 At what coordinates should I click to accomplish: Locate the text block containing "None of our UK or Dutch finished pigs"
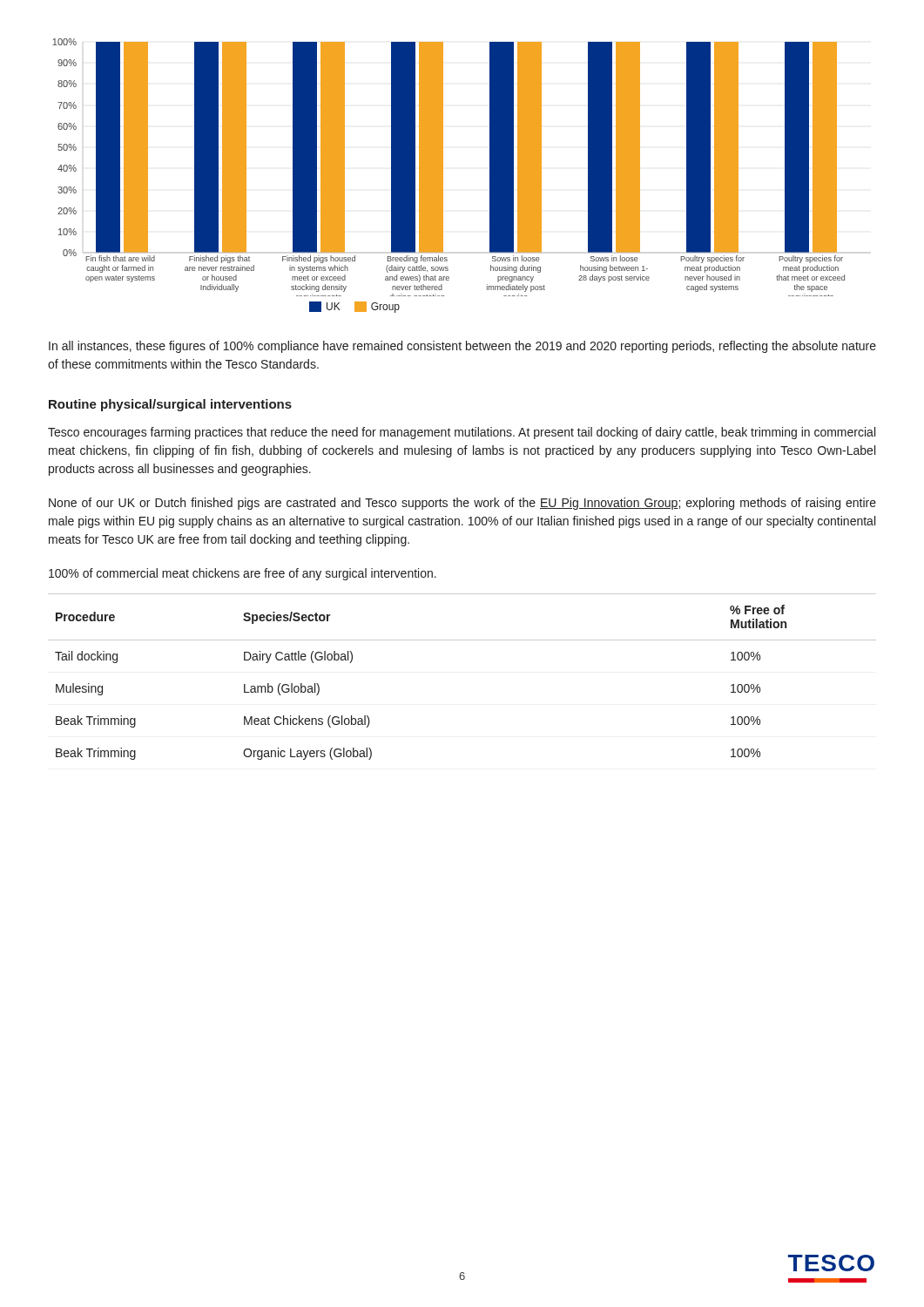(462, 521)
